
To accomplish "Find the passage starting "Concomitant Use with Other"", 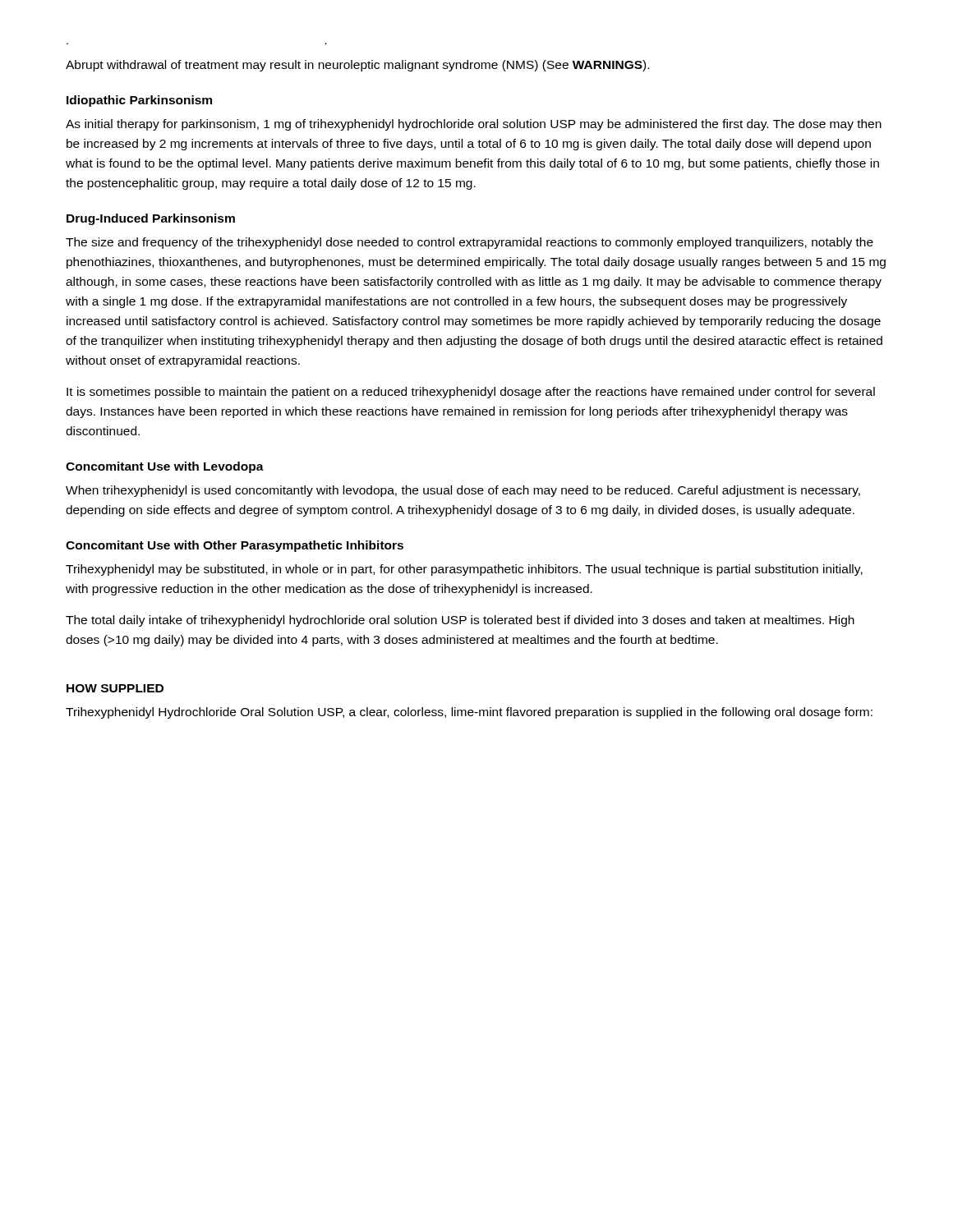I will tap(235, 545).
